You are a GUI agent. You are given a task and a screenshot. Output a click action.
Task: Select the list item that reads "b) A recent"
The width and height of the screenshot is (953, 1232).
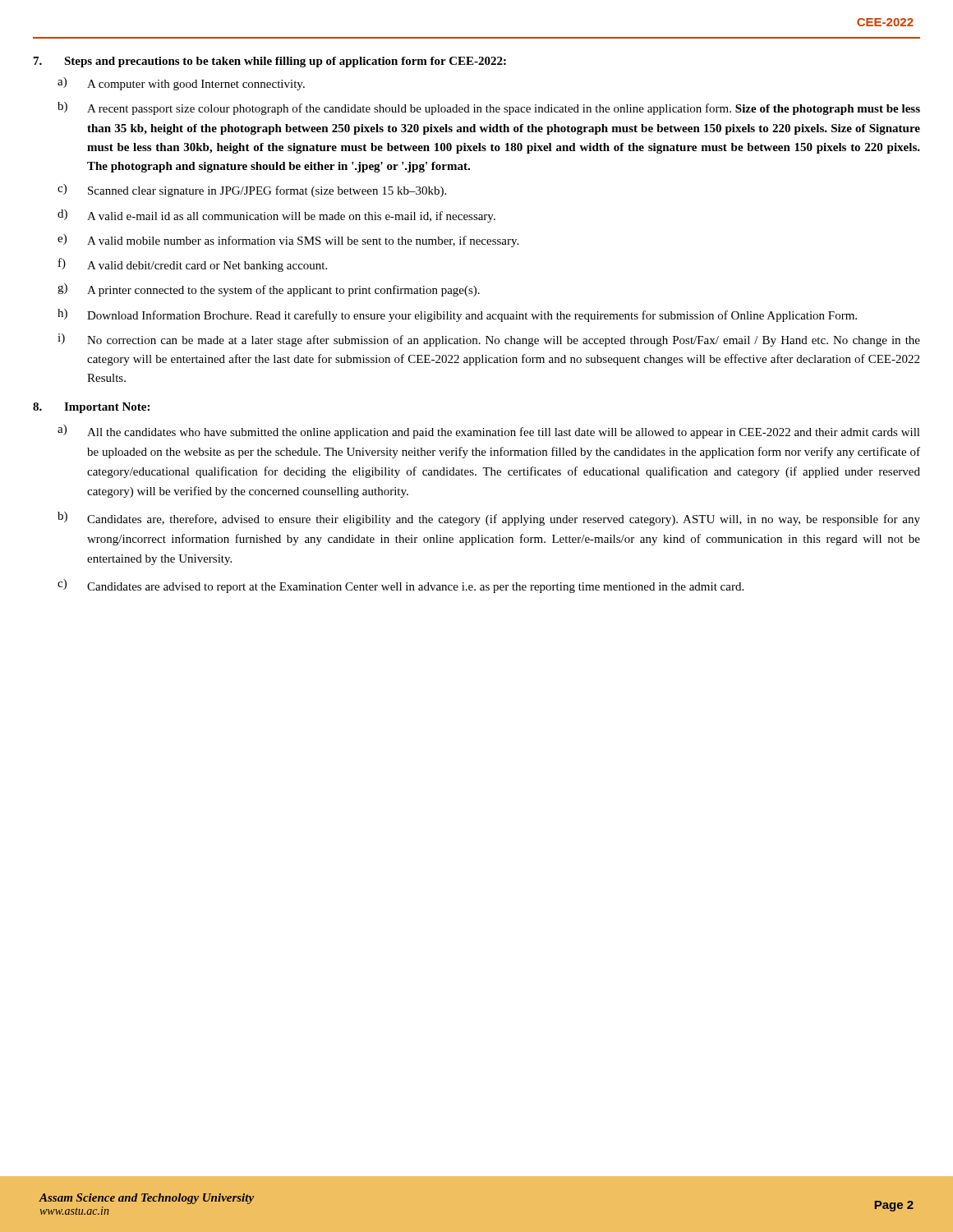[489, 138]
